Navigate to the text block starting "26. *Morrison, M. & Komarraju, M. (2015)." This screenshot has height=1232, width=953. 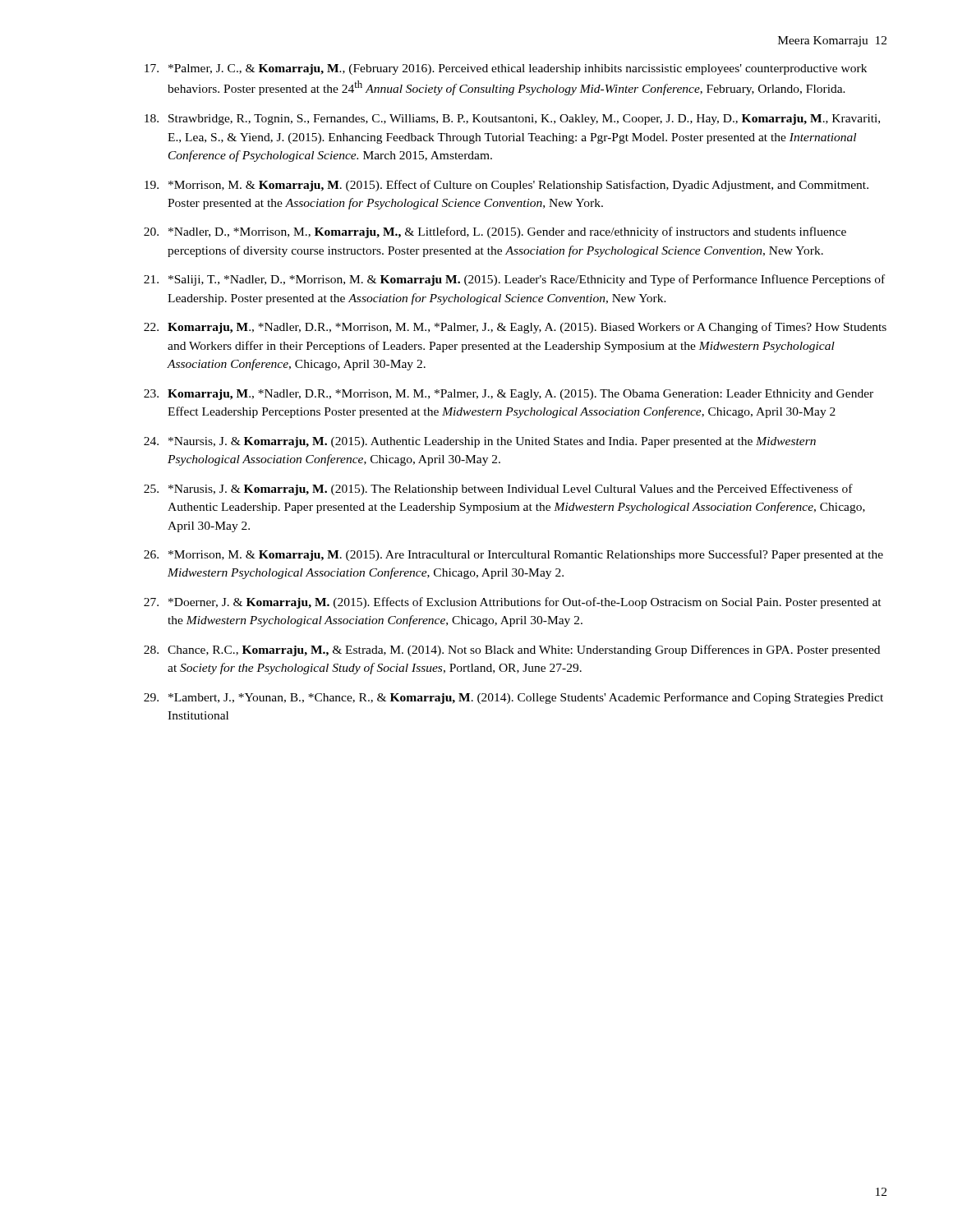pyautogui.click(x=504, y=564)
